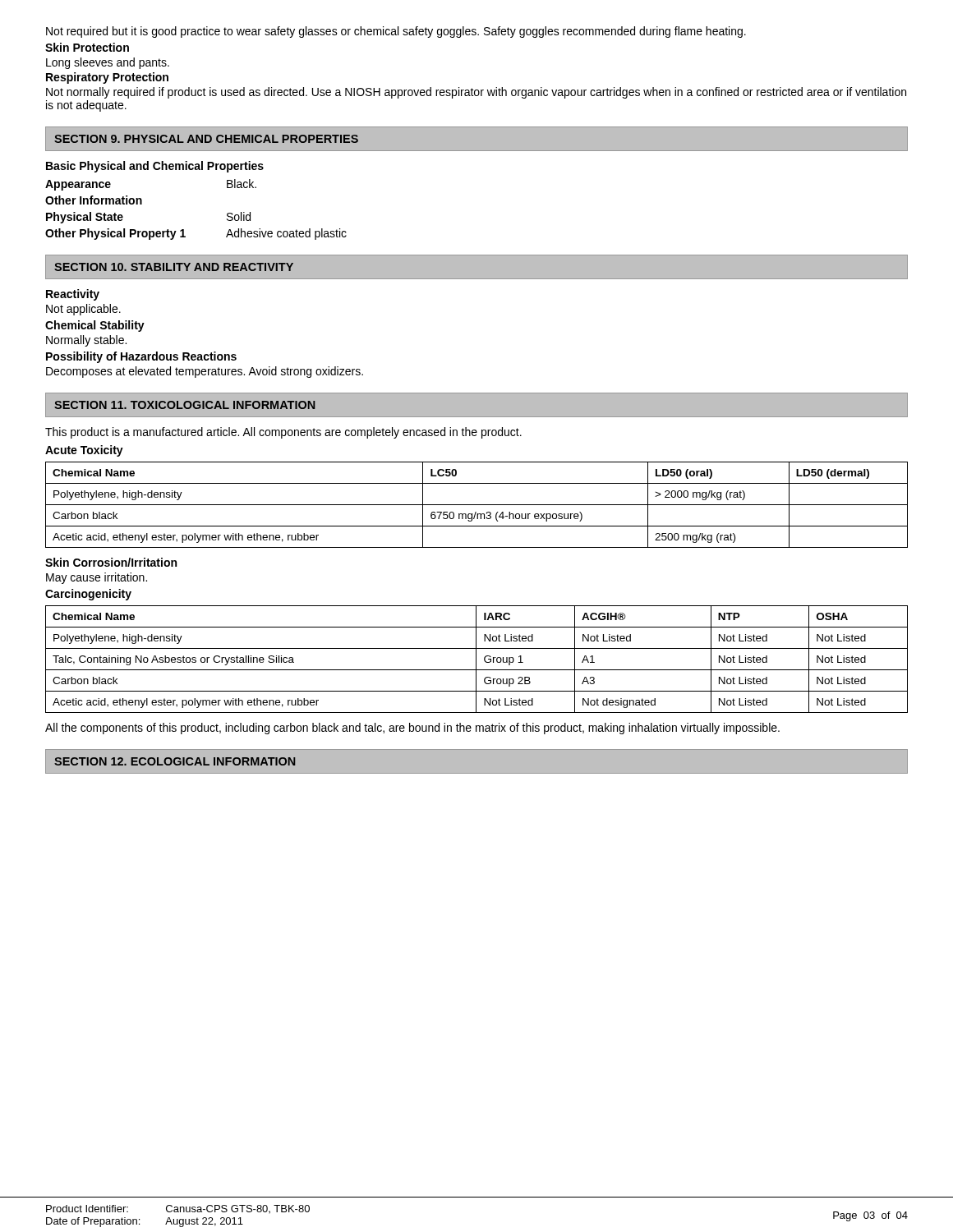Locate the table with the text "Group 2B"
Image resolution: width=953 pixels, height=1232 pixels.
click(476, 659)
